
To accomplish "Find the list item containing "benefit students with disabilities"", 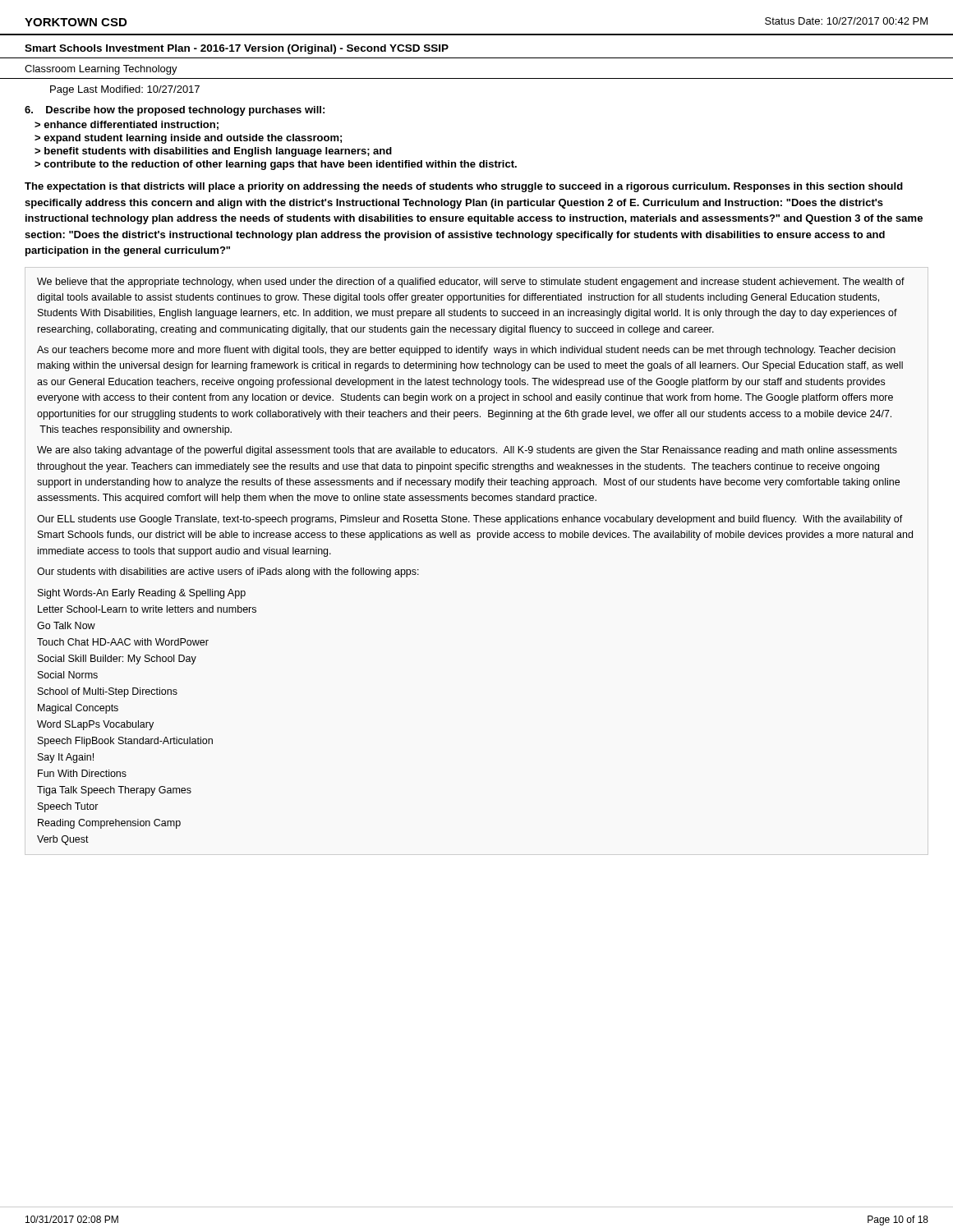I will click(218, 151).
